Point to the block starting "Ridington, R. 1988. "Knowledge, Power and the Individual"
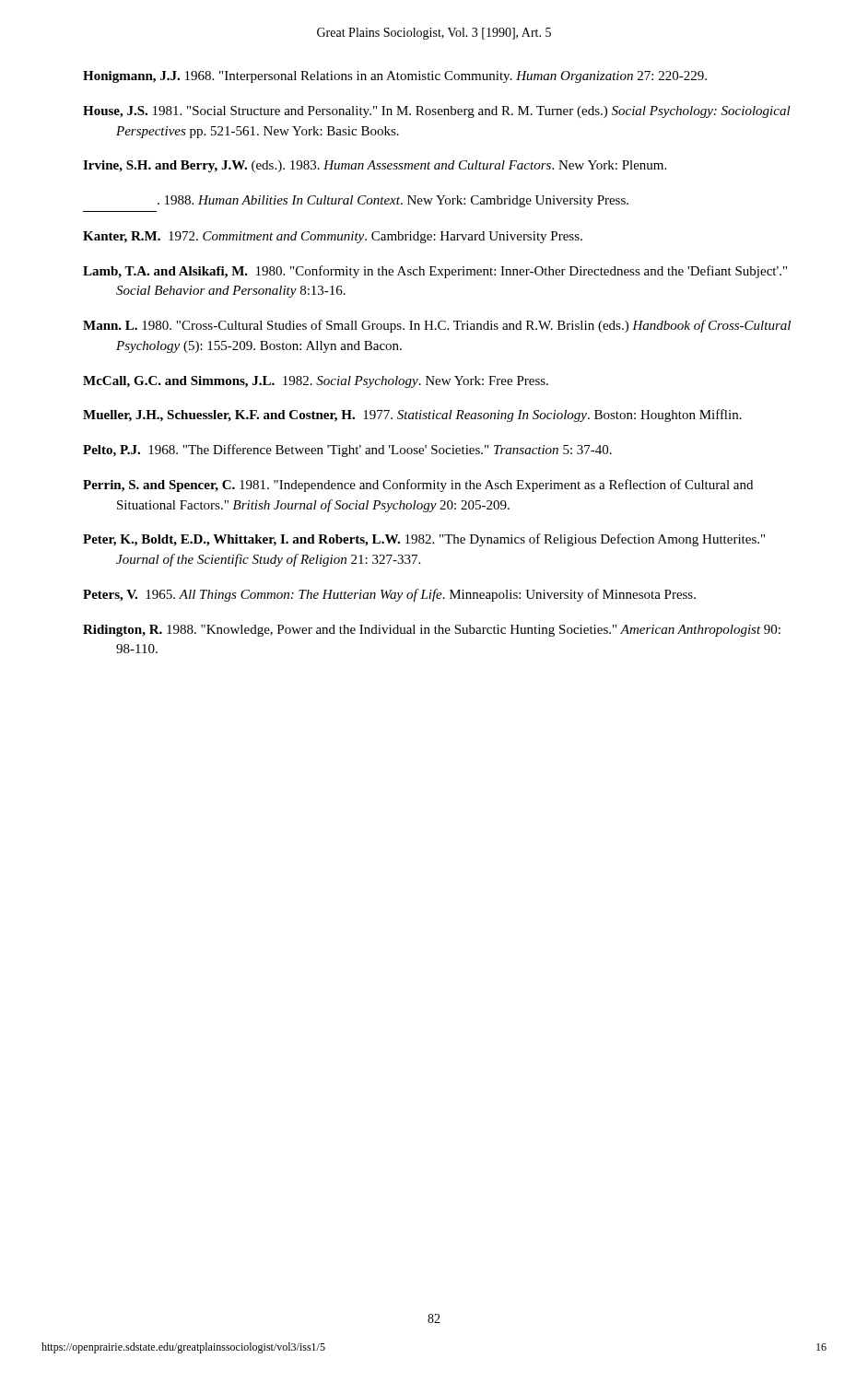 point(432,639)
